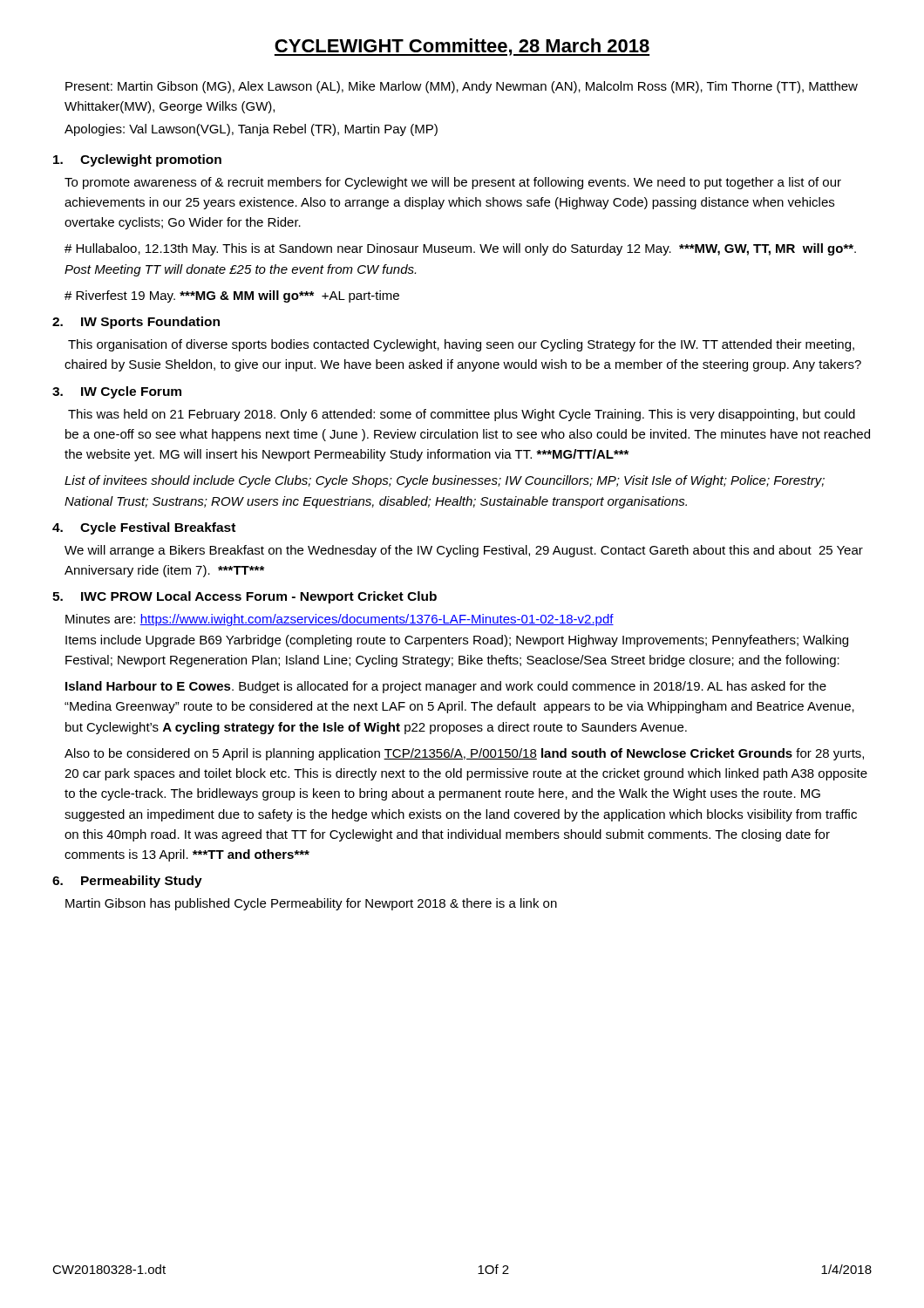The width and height of the screenshot is (924, 1308).
Task: Find the block starting "Martin Gibson has published Cycle Permeability"
Action: pos(468,903)
